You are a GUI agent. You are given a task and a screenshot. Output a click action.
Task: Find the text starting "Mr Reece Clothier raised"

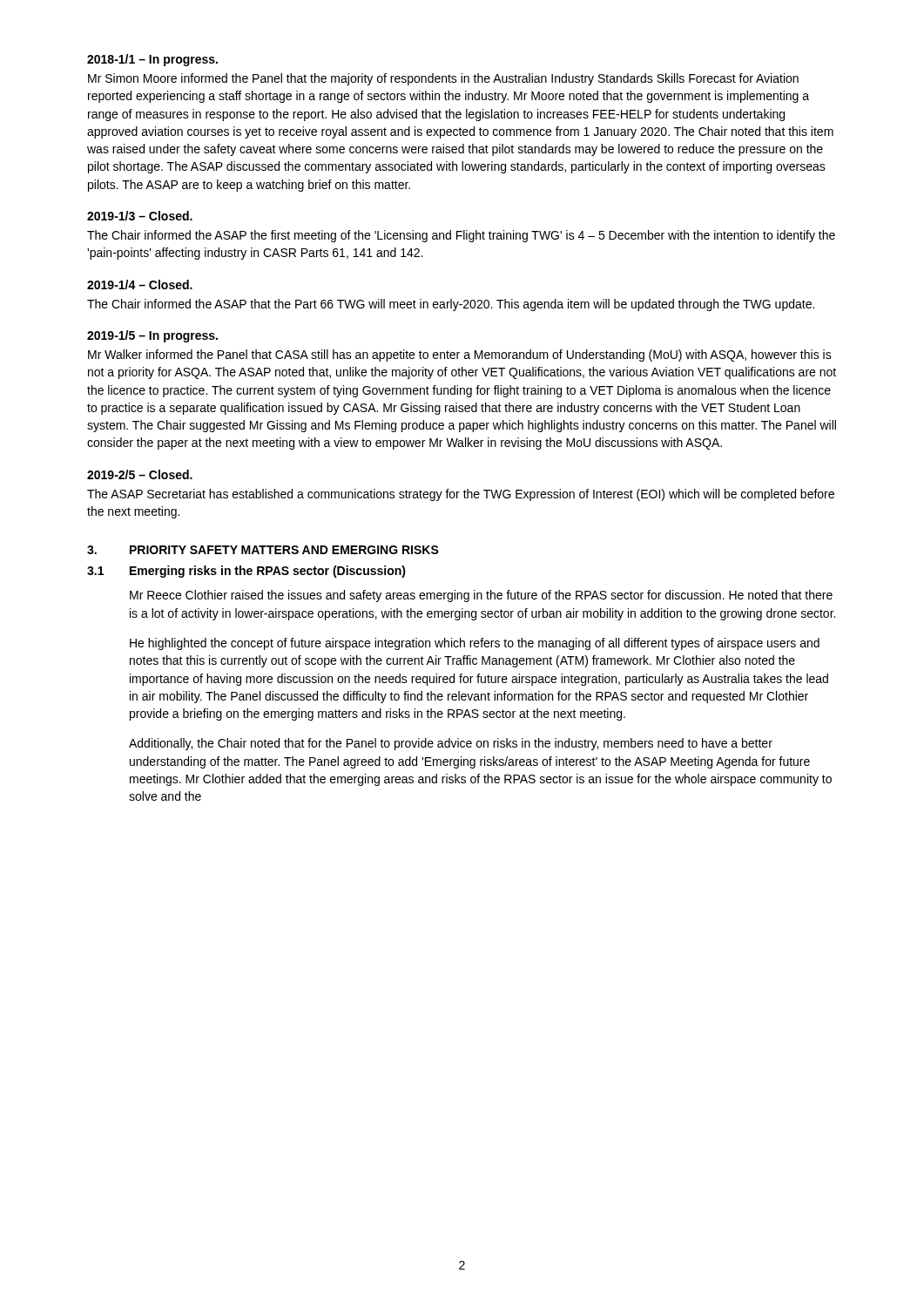[x=483, y=604]
